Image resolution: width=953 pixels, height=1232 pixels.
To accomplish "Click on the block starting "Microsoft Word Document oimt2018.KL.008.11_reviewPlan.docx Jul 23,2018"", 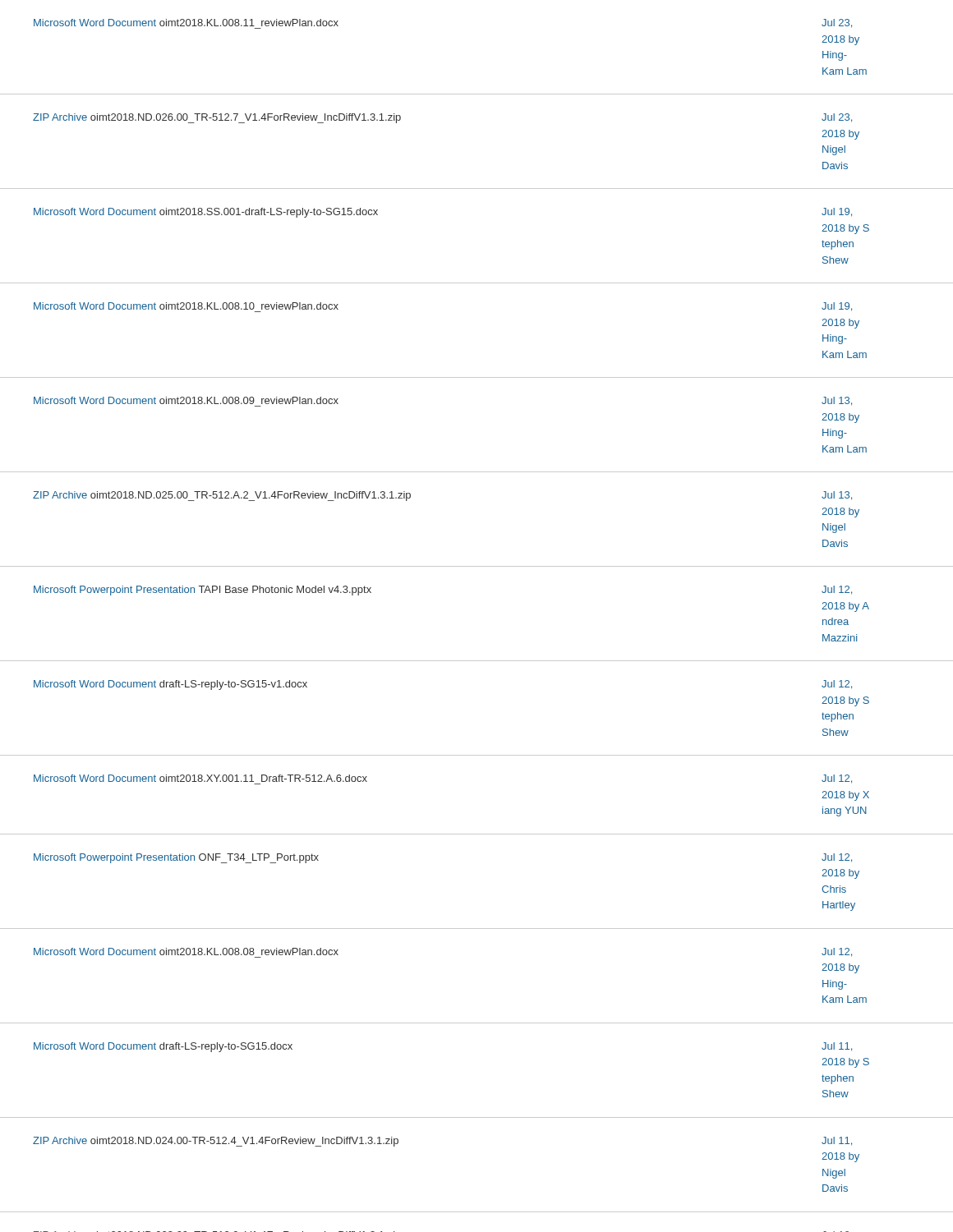I will (187, 24).
